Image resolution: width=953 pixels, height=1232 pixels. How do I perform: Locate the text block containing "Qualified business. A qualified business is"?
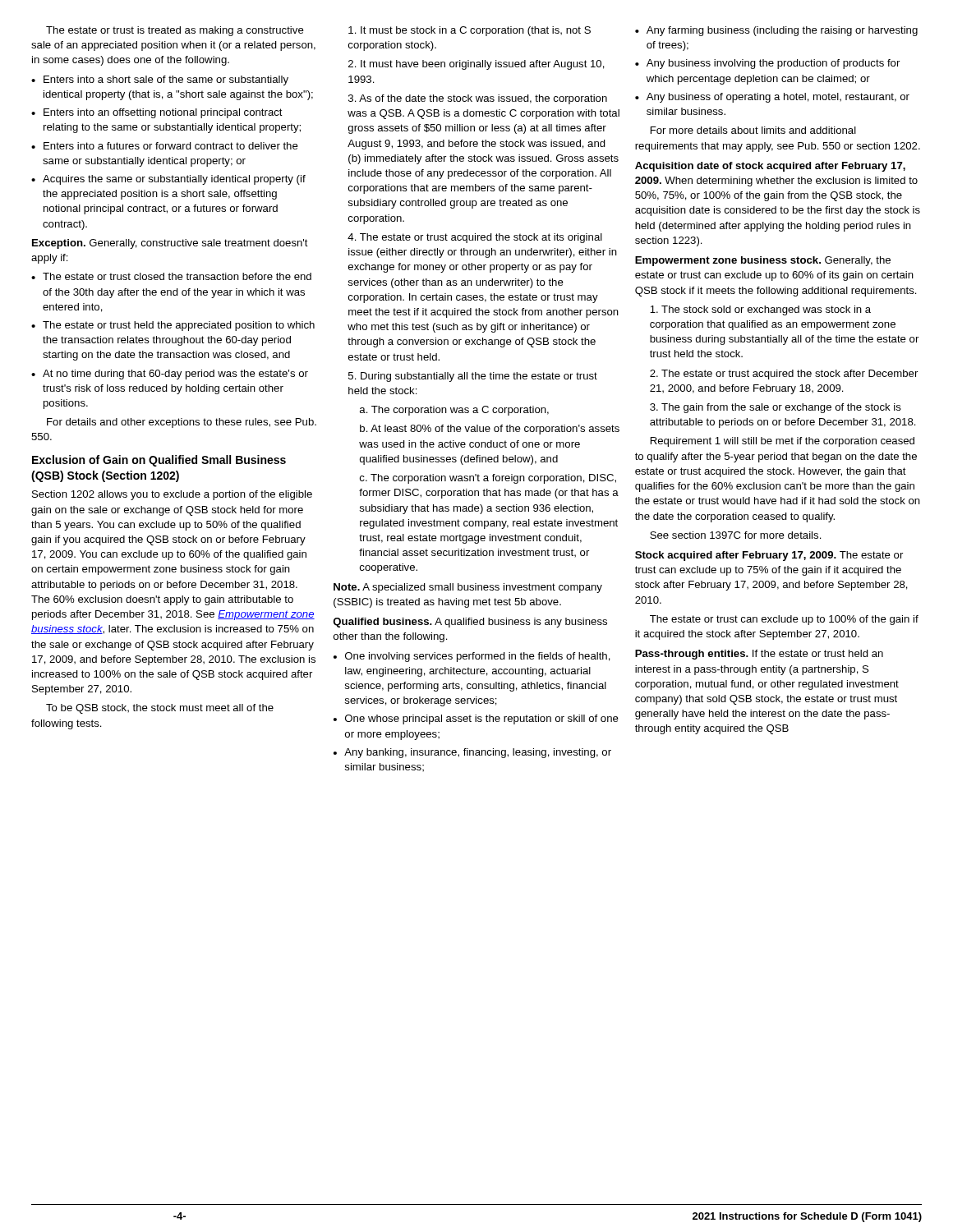[x=476, y=629]
